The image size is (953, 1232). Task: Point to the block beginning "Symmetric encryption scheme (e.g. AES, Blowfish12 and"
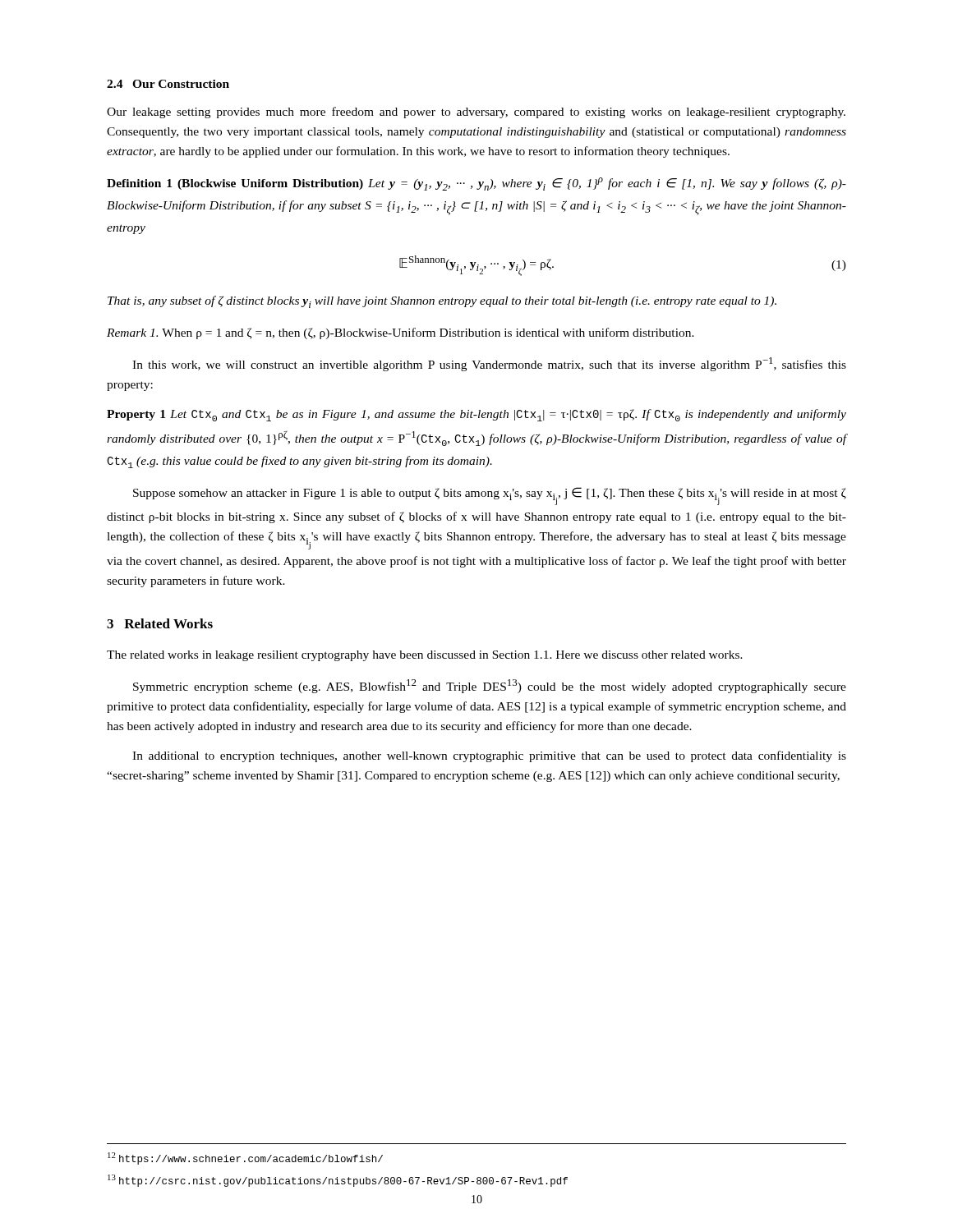(x=476, y=705)
